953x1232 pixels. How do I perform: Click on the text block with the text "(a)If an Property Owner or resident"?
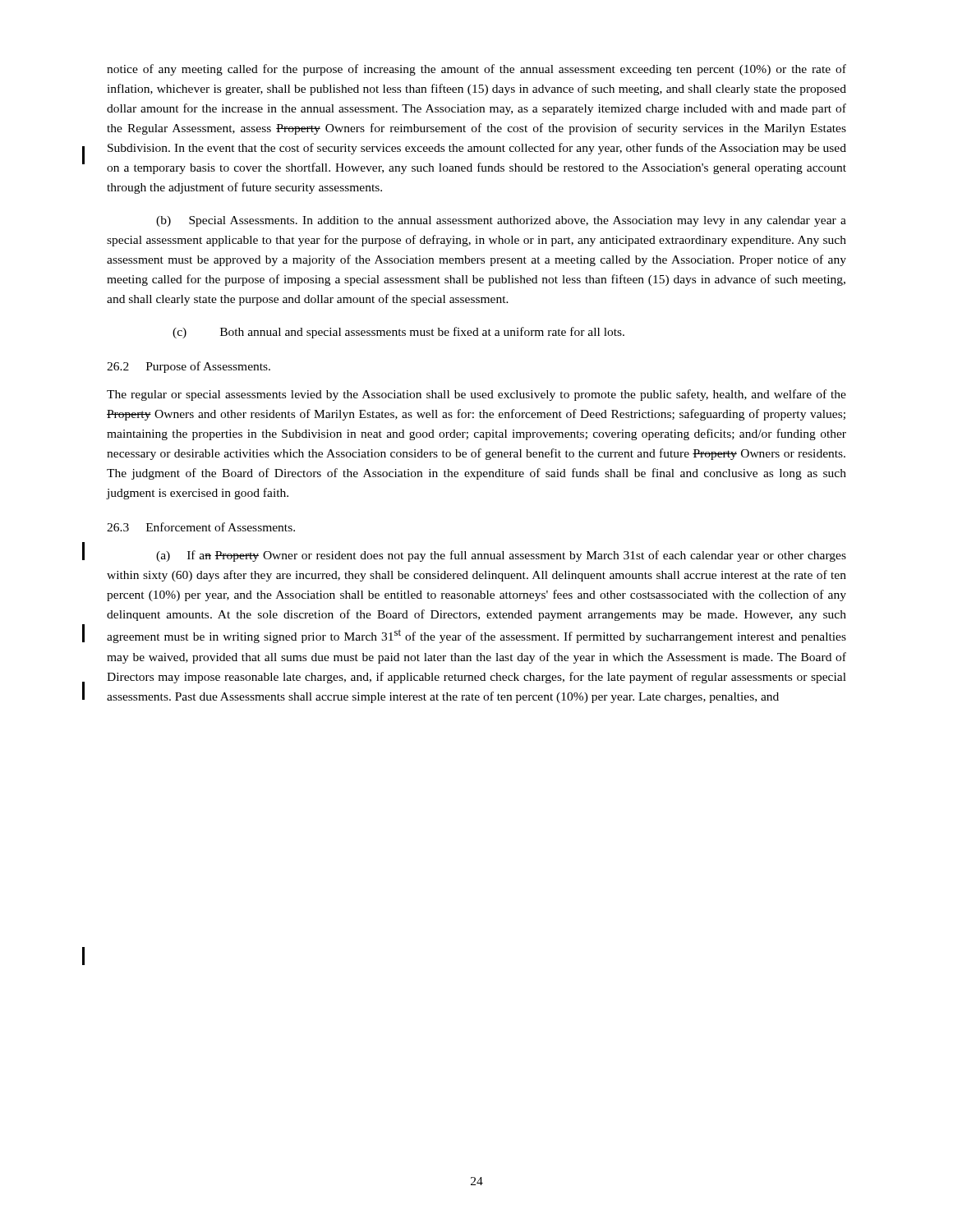(476, 626)
